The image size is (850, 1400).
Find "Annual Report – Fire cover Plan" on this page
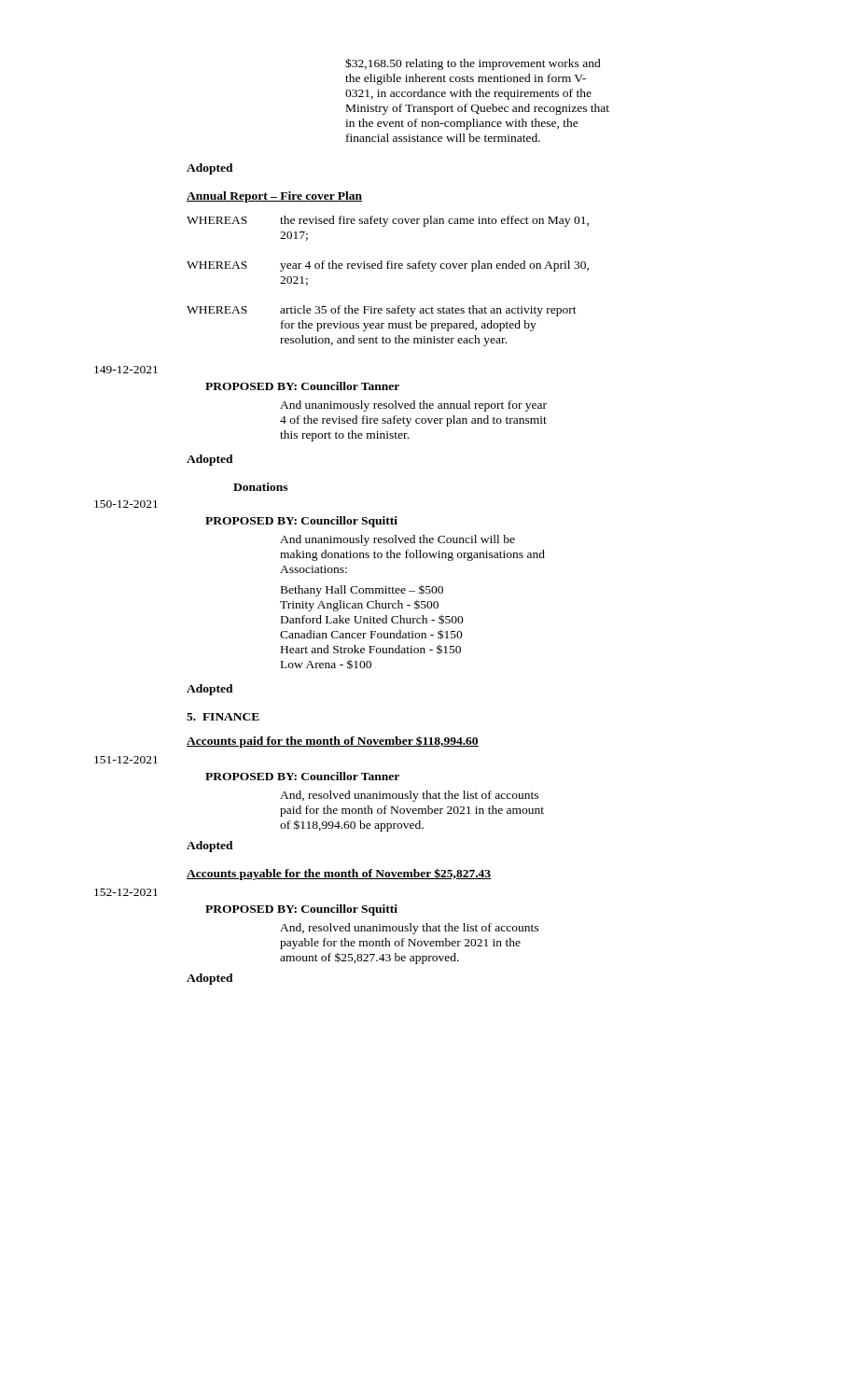(x=274, y=196)
